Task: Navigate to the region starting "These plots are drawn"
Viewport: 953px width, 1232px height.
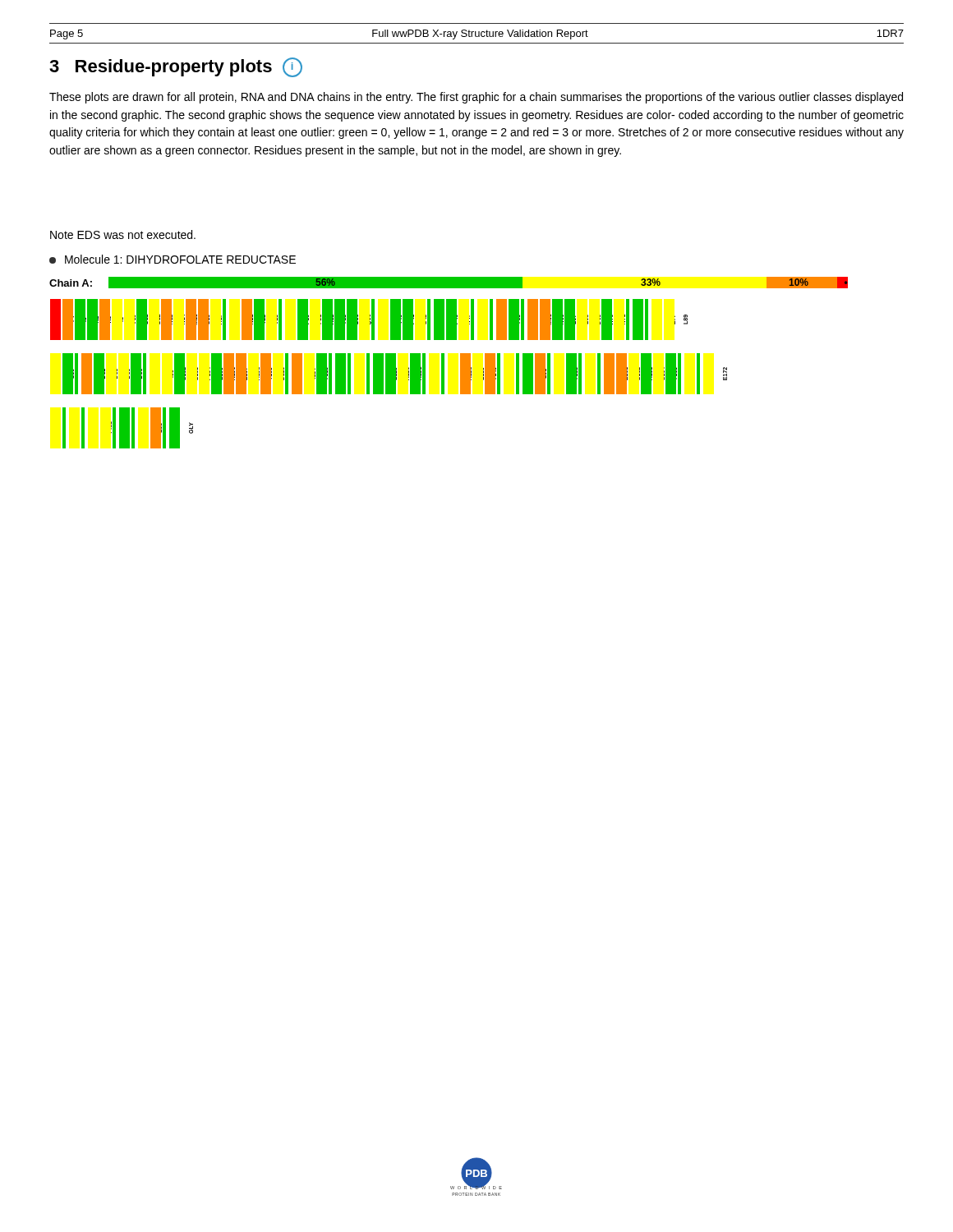Action: pyautogui.click(x=476, y=124)
